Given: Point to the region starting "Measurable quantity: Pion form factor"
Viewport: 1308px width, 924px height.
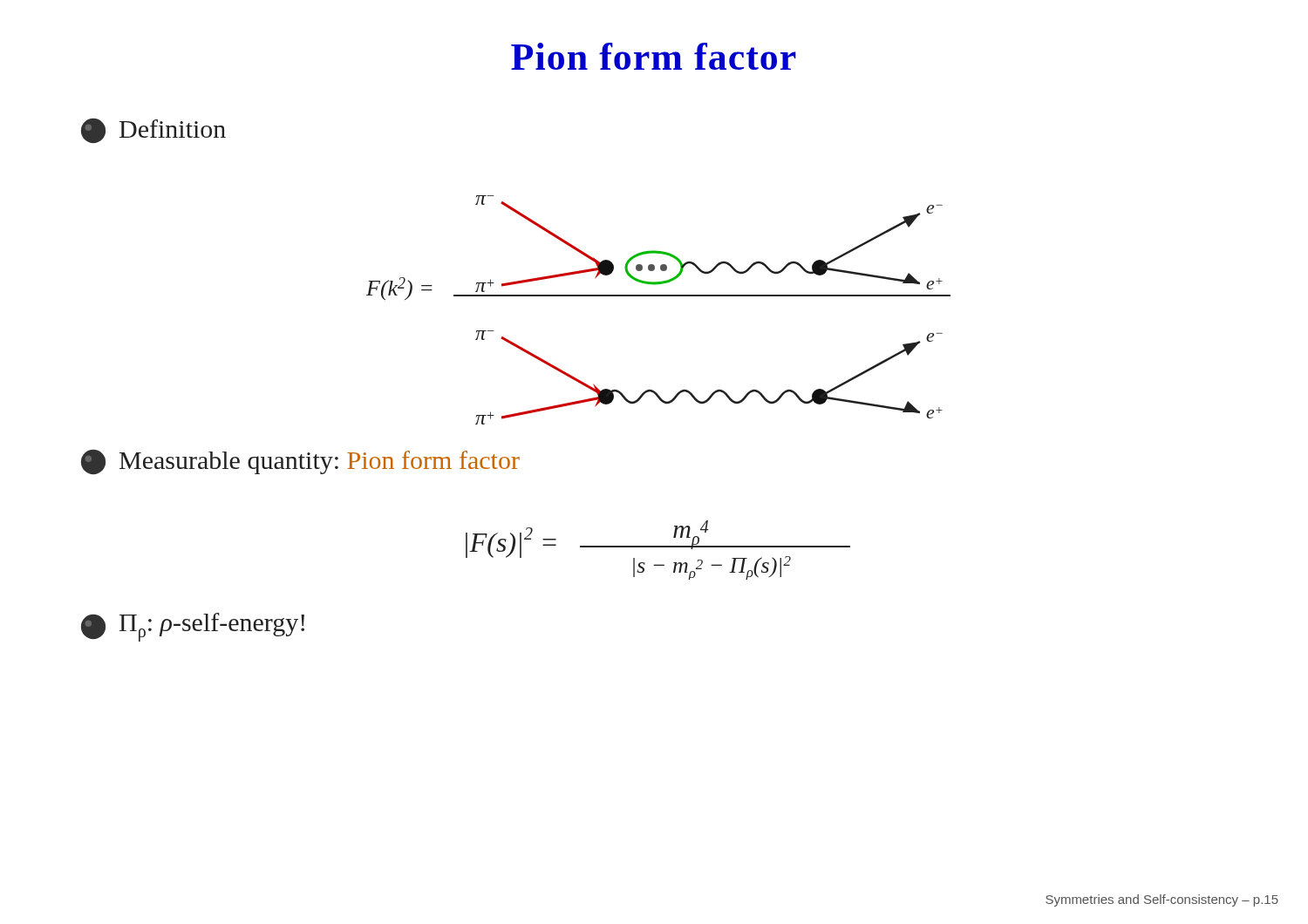Looking at the screenshot, I should click(x=299, y=461).
